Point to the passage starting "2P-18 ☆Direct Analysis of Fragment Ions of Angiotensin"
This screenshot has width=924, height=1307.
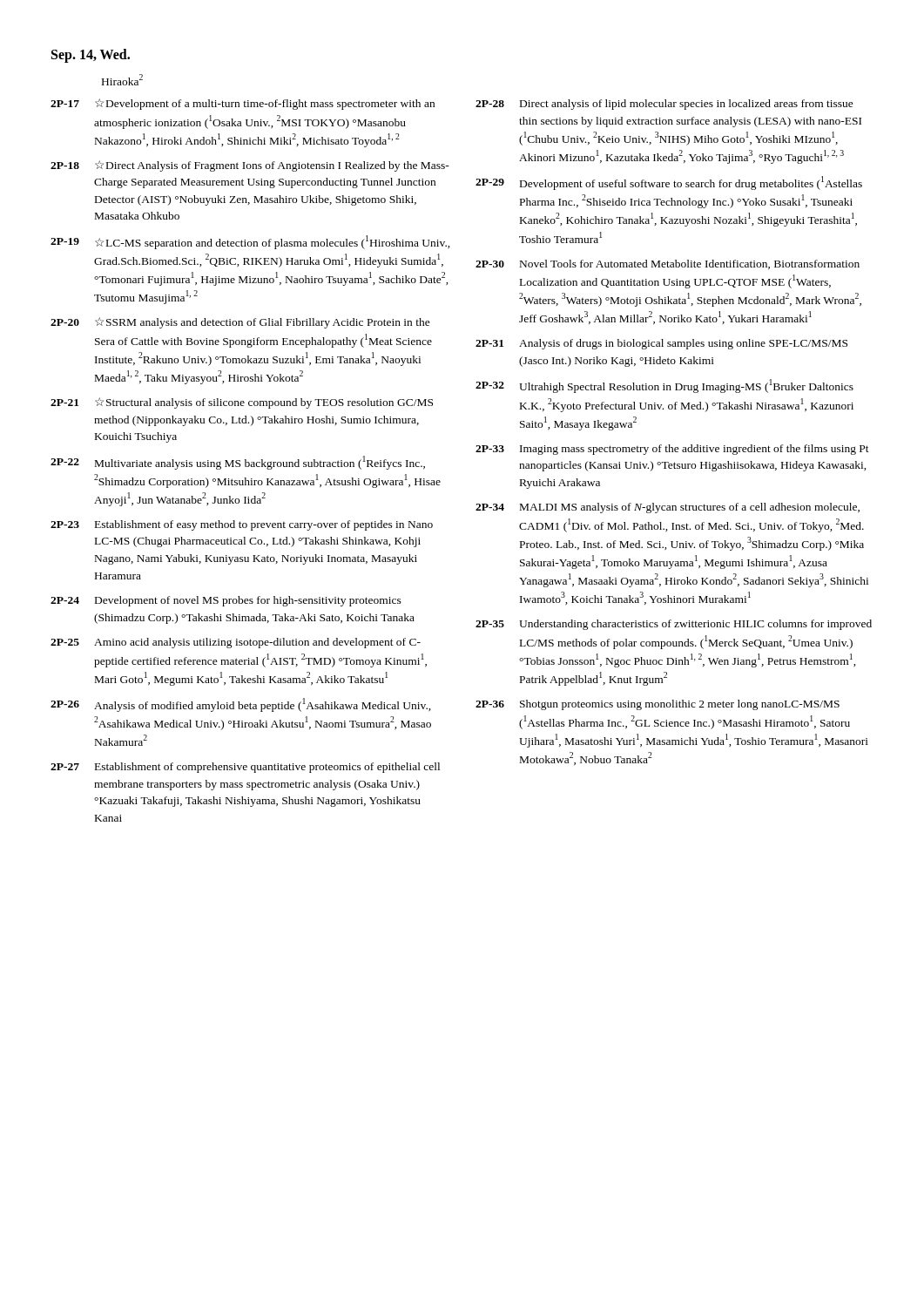pyautogui.click(x=251, y=191)
